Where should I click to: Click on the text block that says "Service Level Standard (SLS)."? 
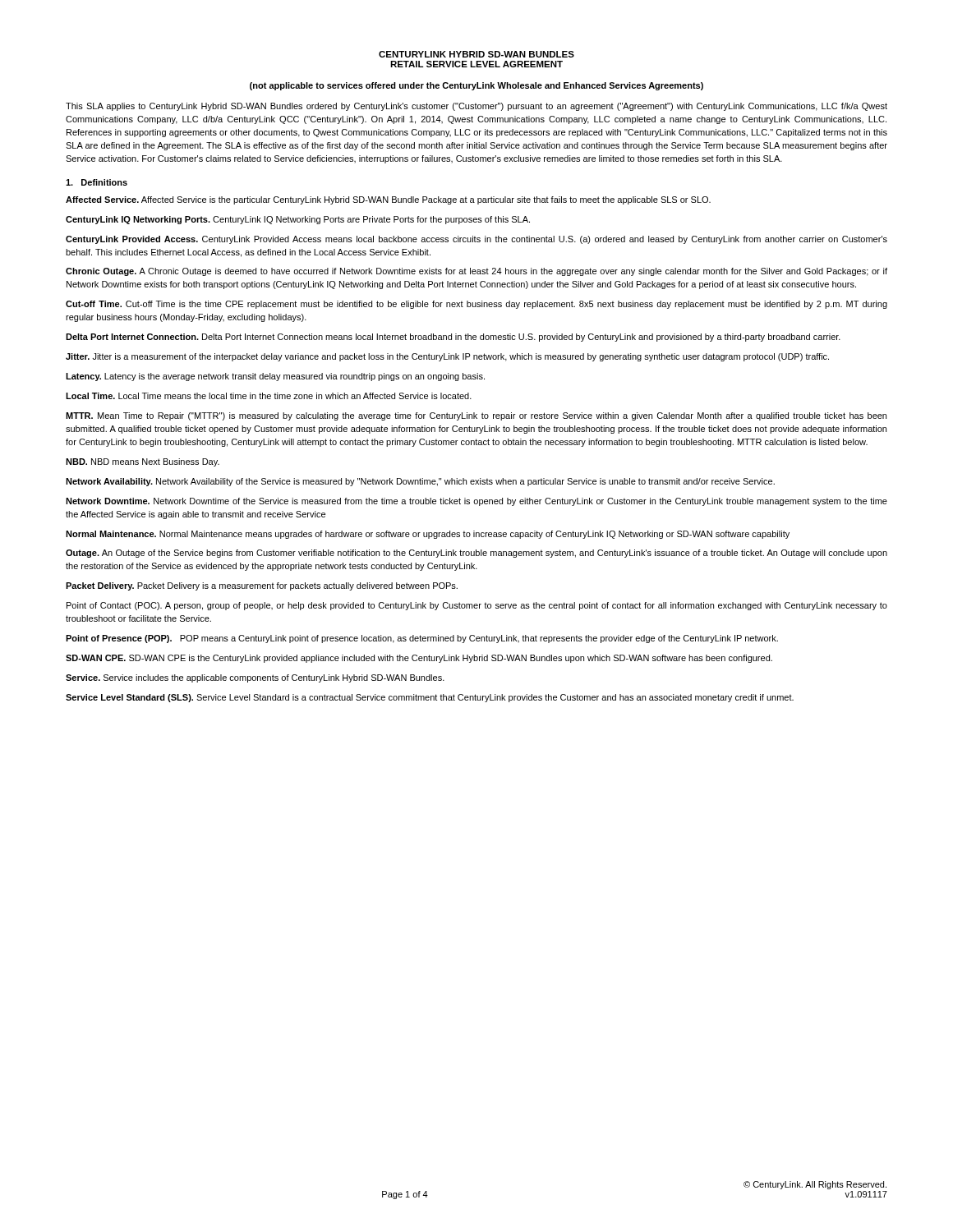coord(476,698)
